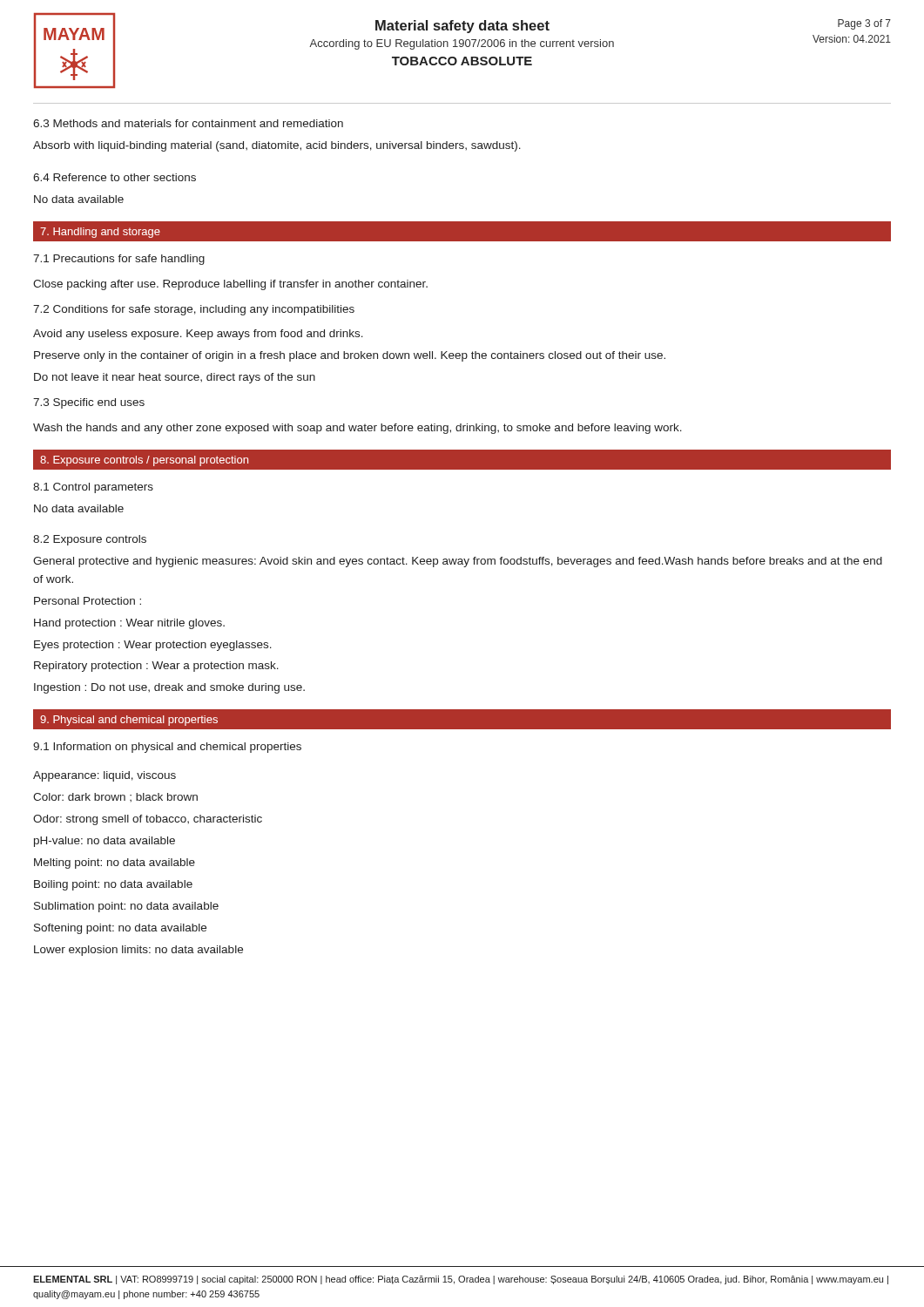Click the section header that begins "8. Exposure controls /"
924x1307 pixels.
coord(145,460)
